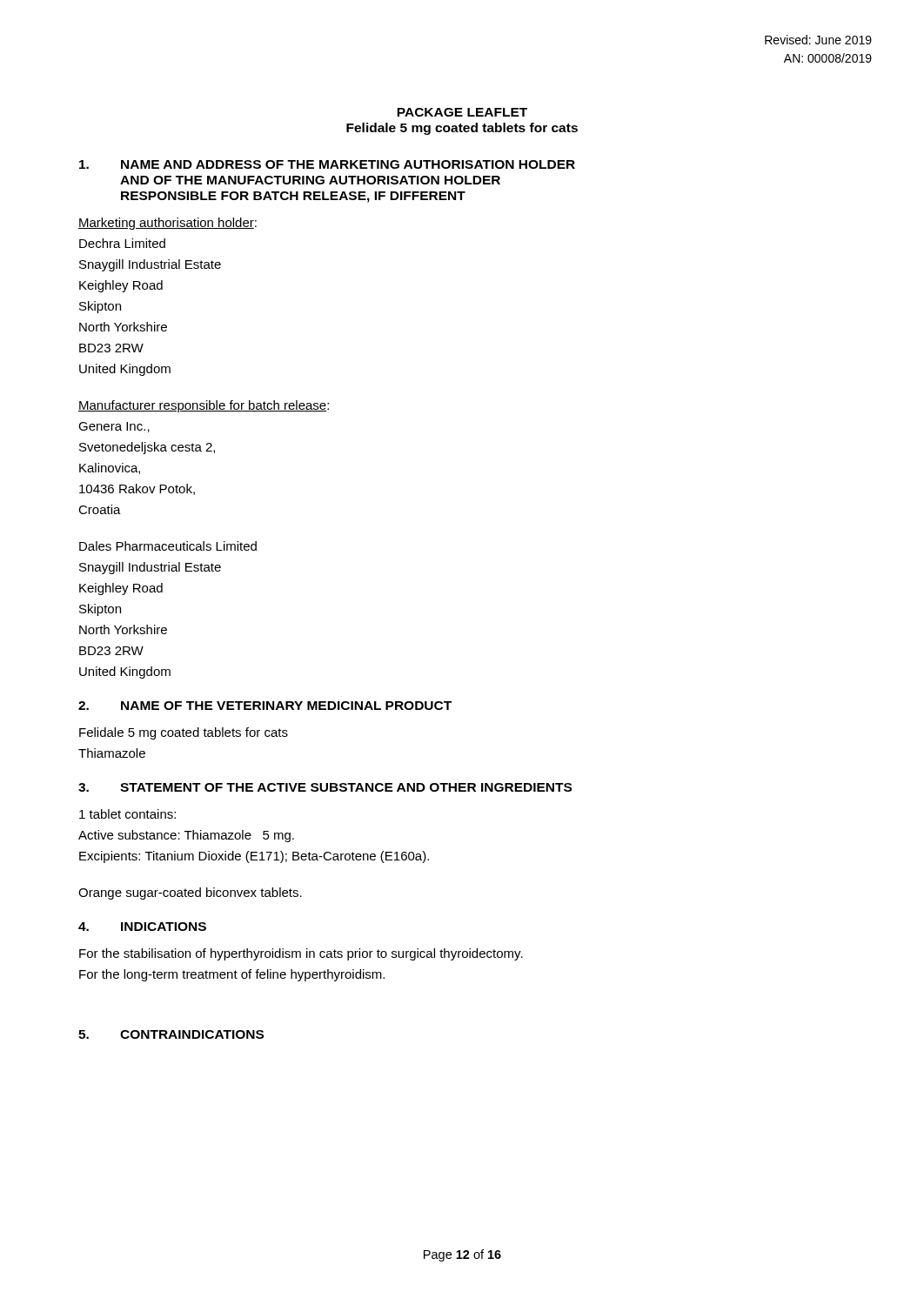Viewport: 924px width, 1305px height.
Task: Click on the element starting "Orange sugar-coated biconvex tablets."
Action: [x=190, y=893]
